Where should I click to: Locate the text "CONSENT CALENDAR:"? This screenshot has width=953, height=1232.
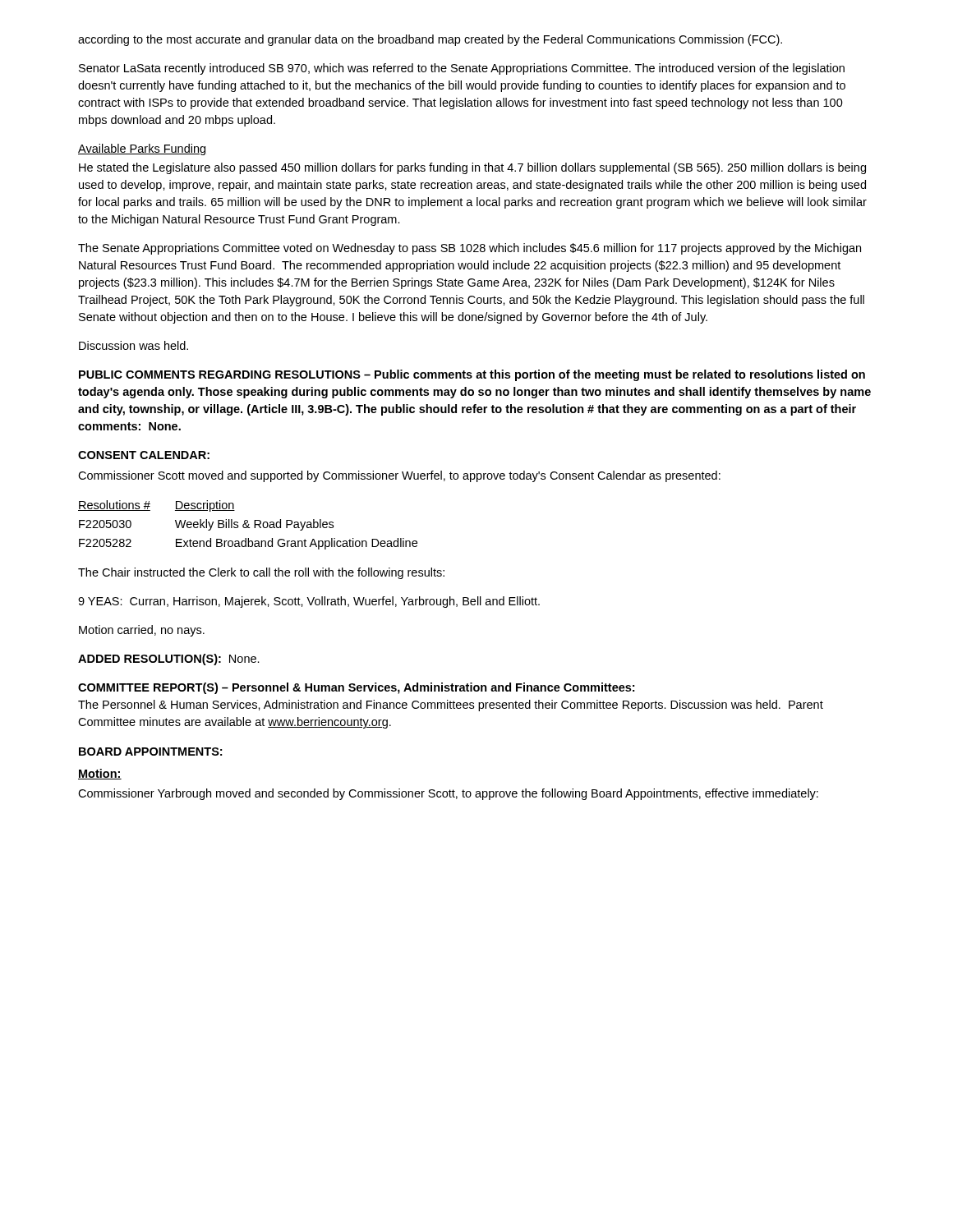(x=144, y=455)
